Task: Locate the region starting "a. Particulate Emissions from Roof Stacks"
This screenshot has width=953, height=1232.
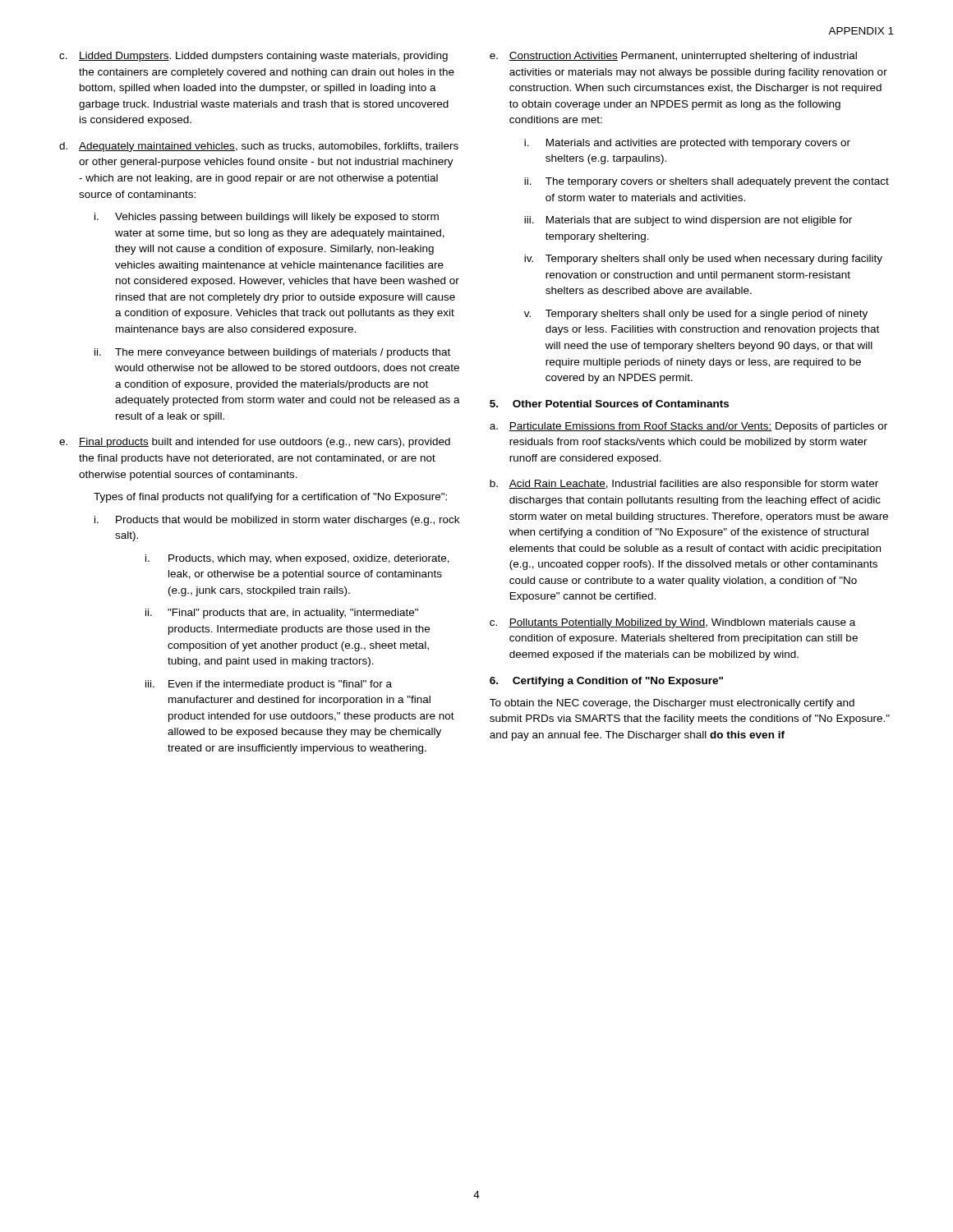Action: [x=690, y=442]
